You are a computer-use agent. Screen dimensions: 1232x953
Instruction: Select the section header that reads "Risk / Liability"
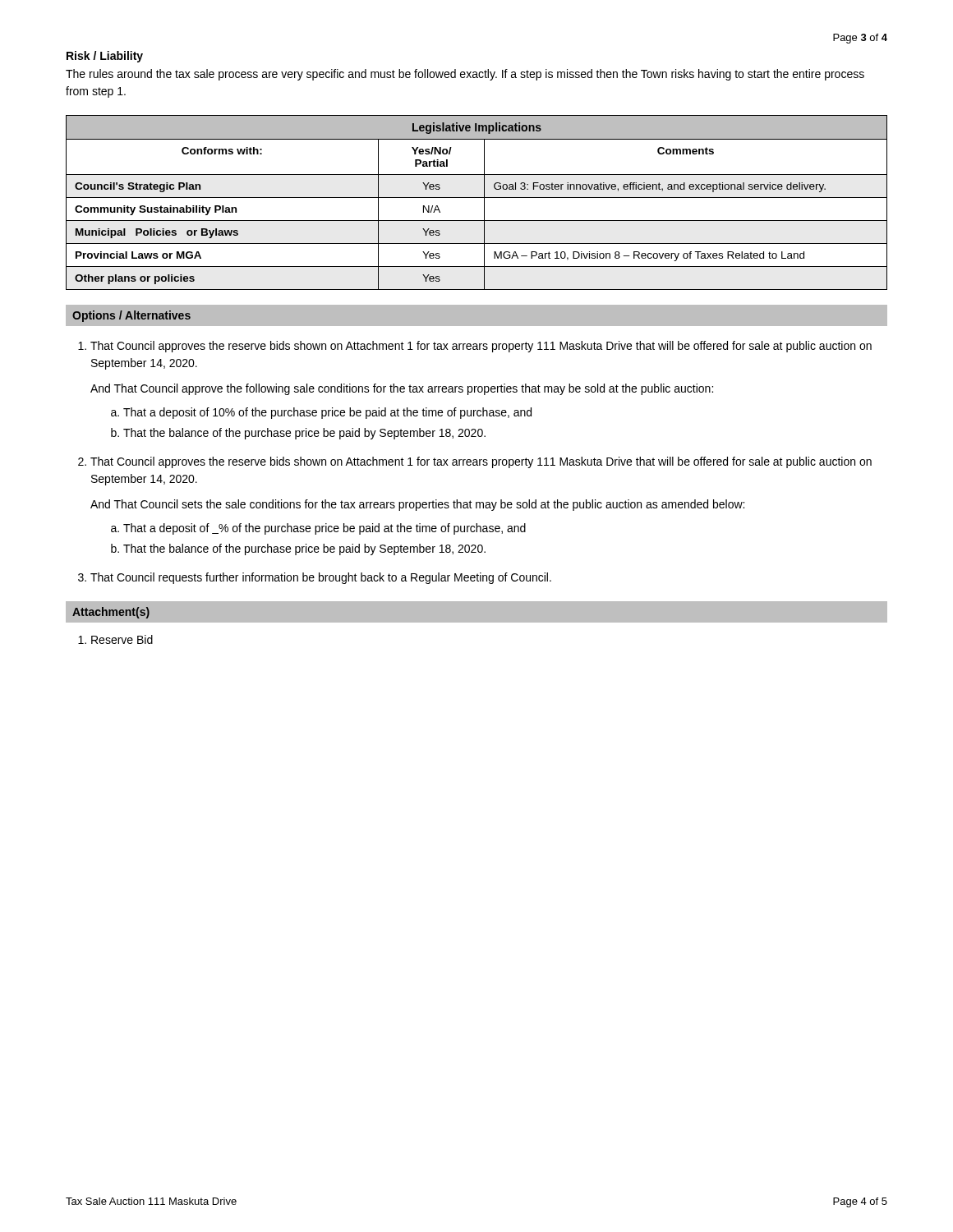pos(104,56)
